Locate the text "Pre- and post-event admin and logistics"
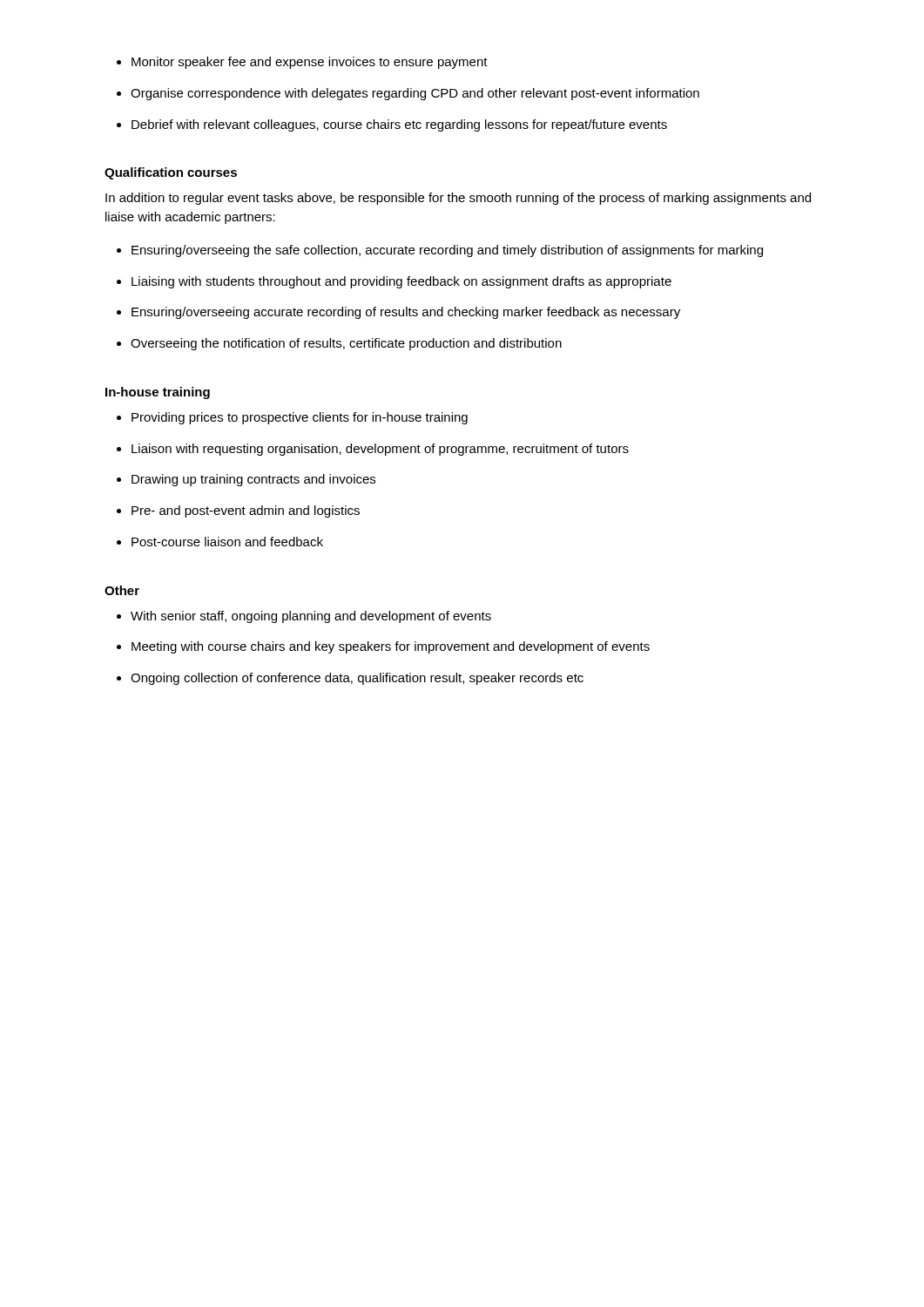Screen dimensions: 1307x924 tap(245, 510)
